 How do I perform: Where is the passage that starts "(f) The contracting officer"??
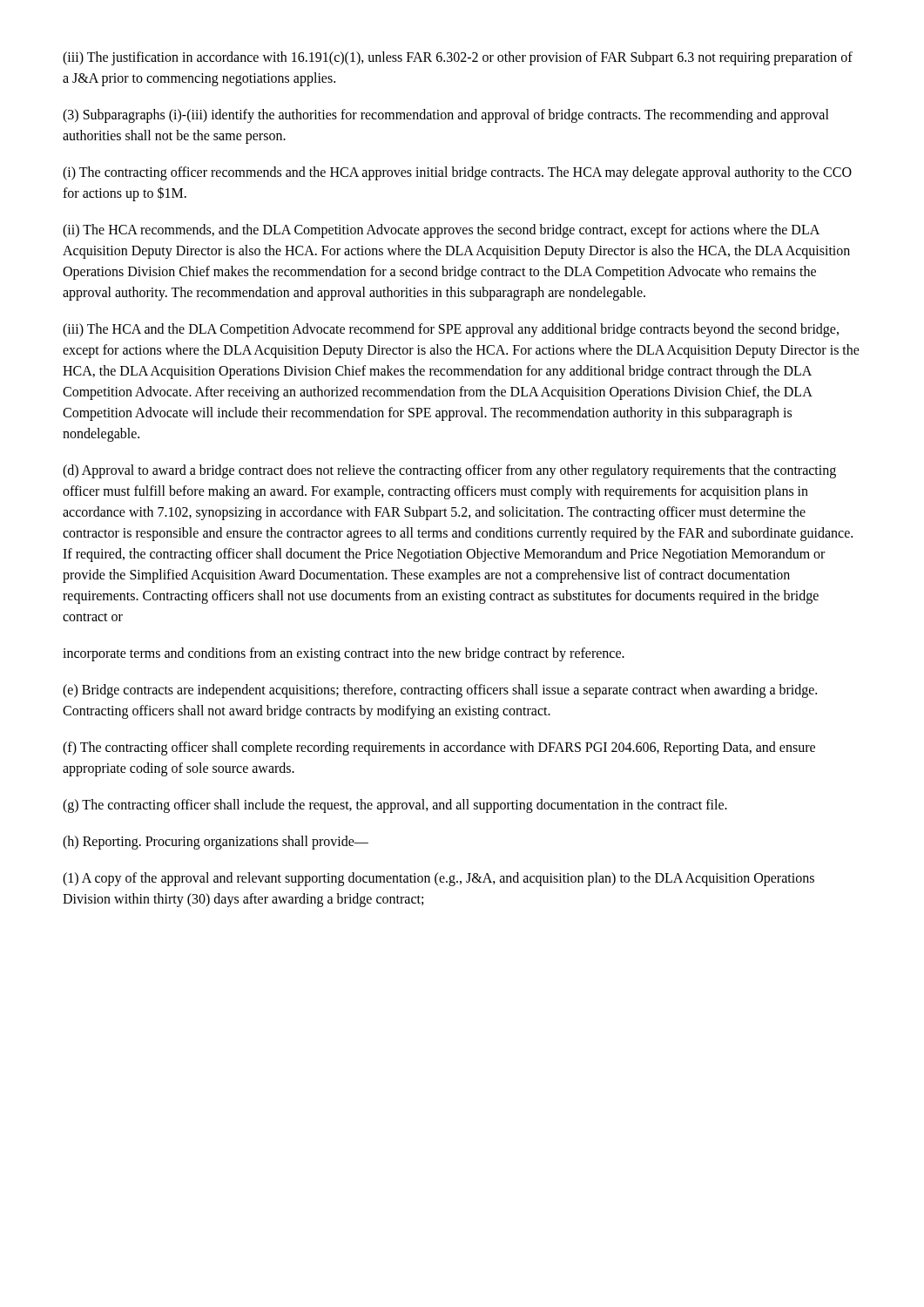coord(439,758)
